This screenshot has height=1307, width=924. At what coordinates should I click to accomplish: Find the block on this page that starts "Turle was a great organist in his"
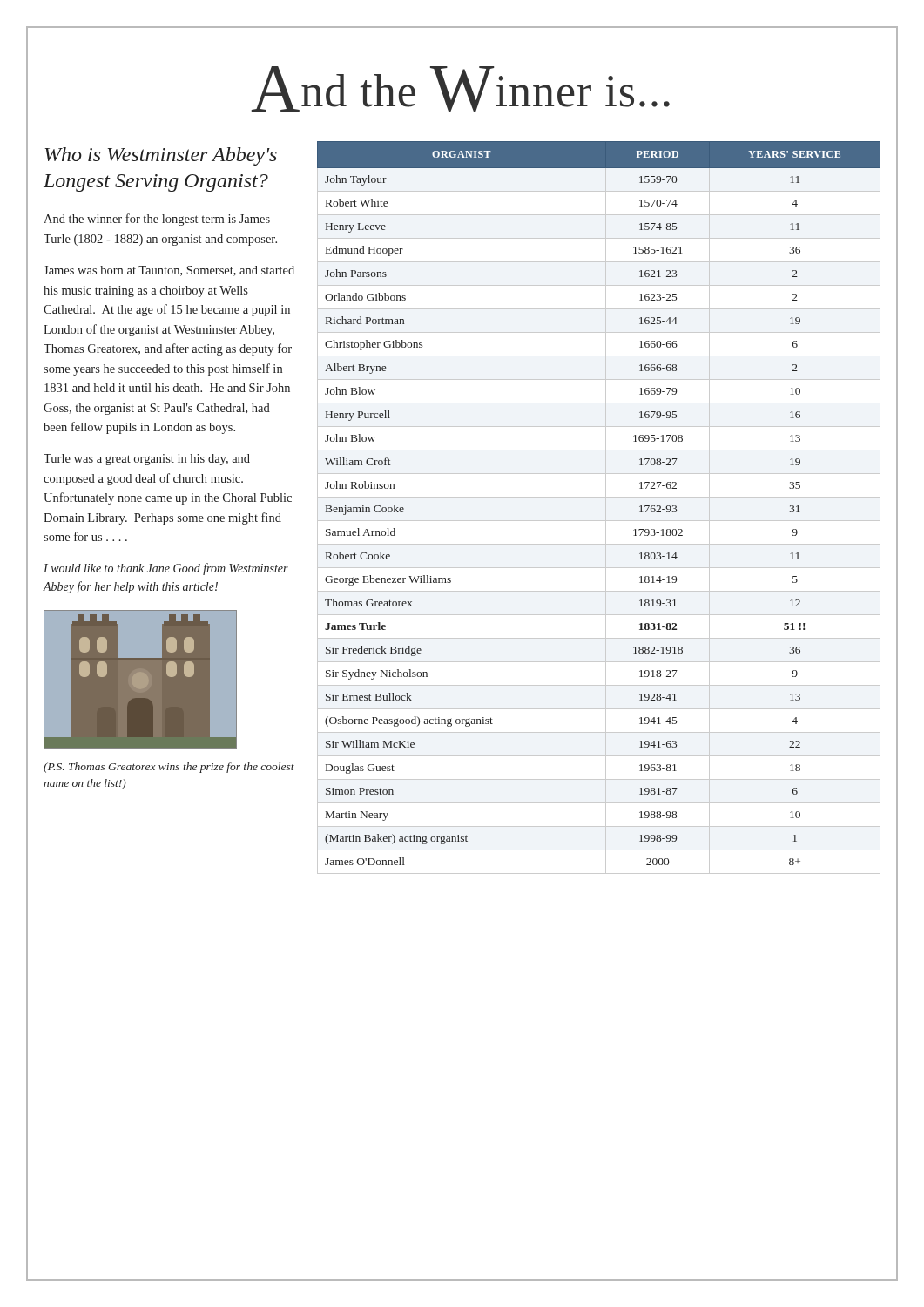(168, 498)
